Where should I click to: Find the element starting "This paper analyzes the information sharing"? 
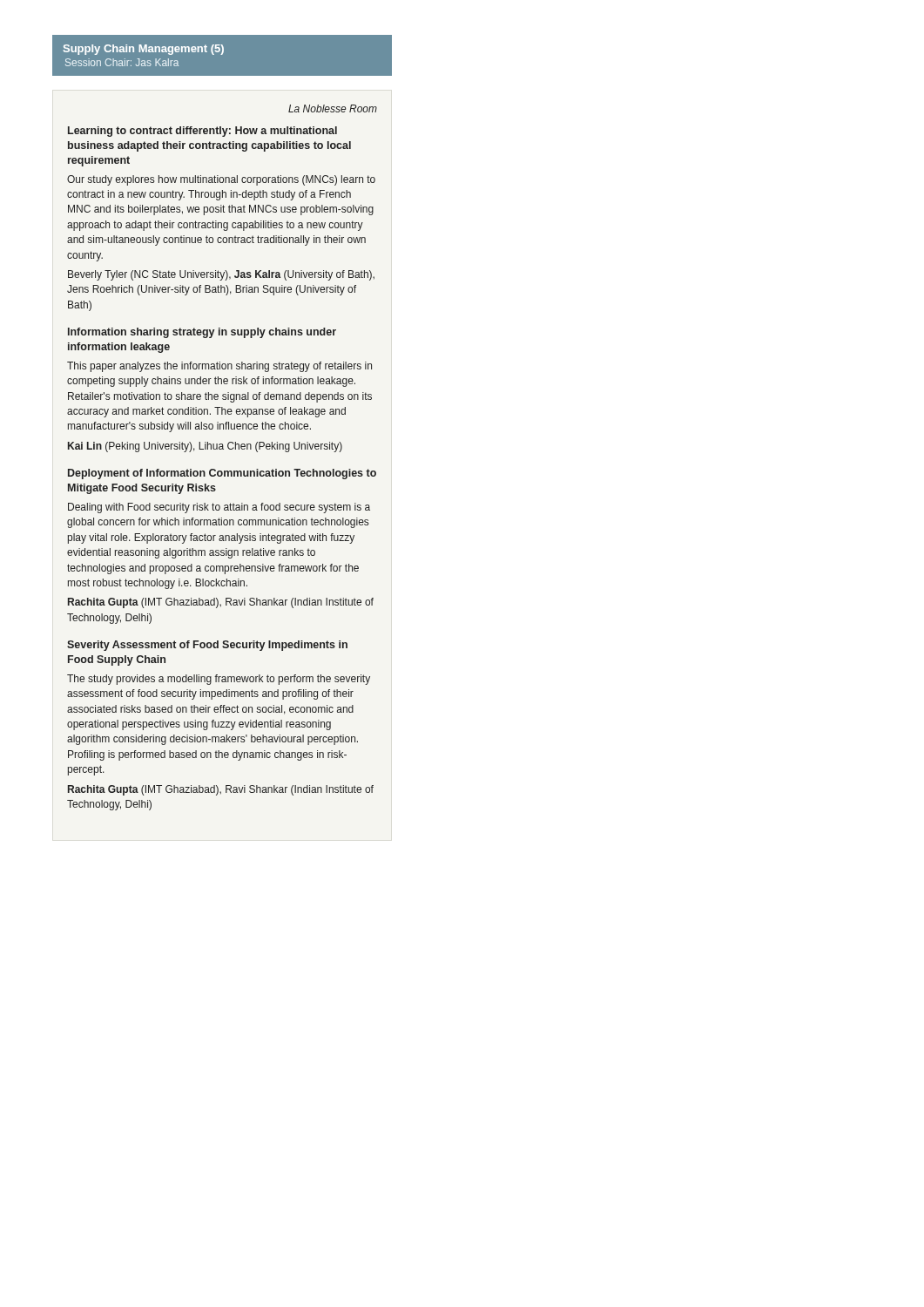coord(220,396)
